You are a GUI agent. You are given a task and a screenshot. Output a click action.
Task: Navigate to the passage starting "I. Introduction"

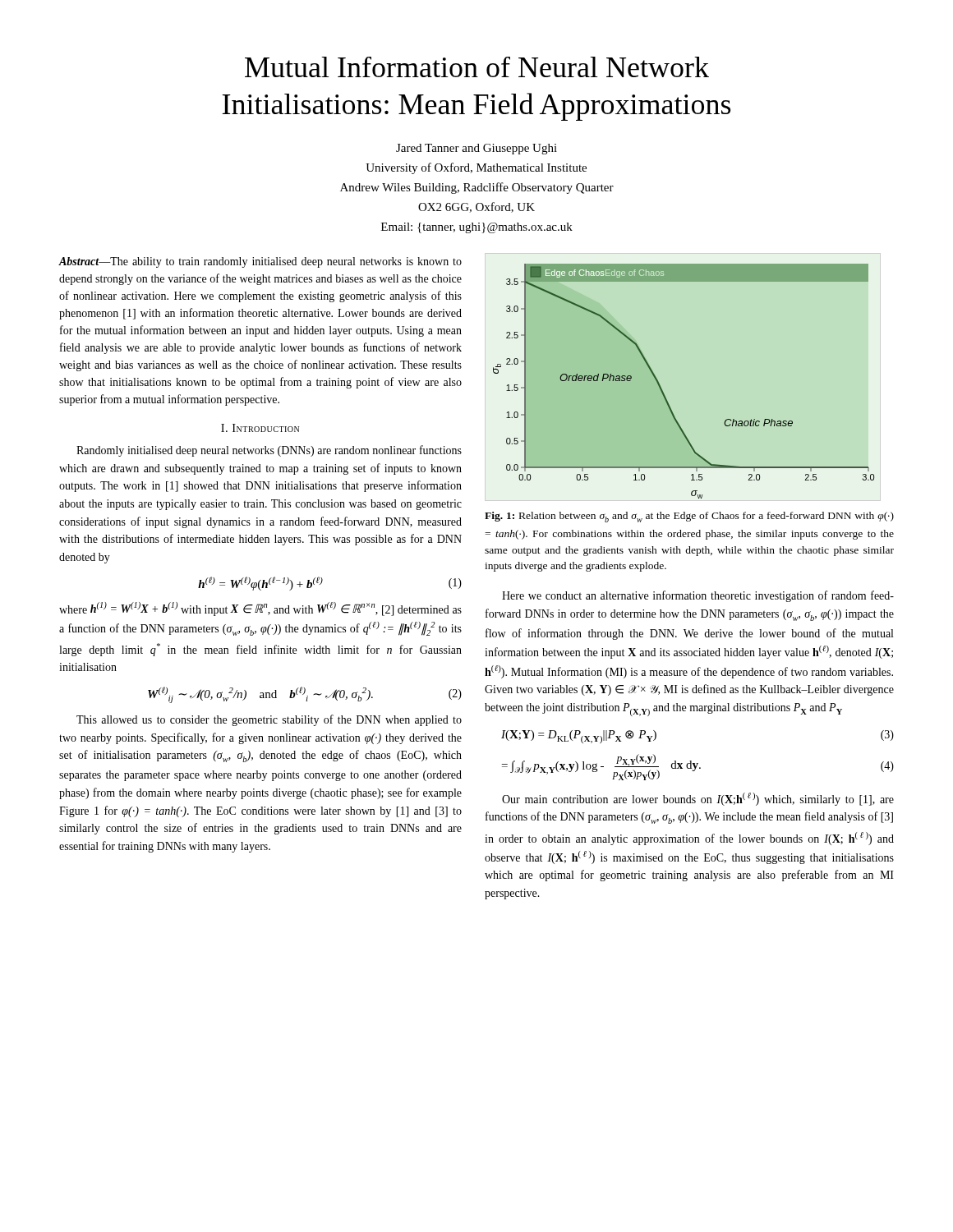click(260, 428)
